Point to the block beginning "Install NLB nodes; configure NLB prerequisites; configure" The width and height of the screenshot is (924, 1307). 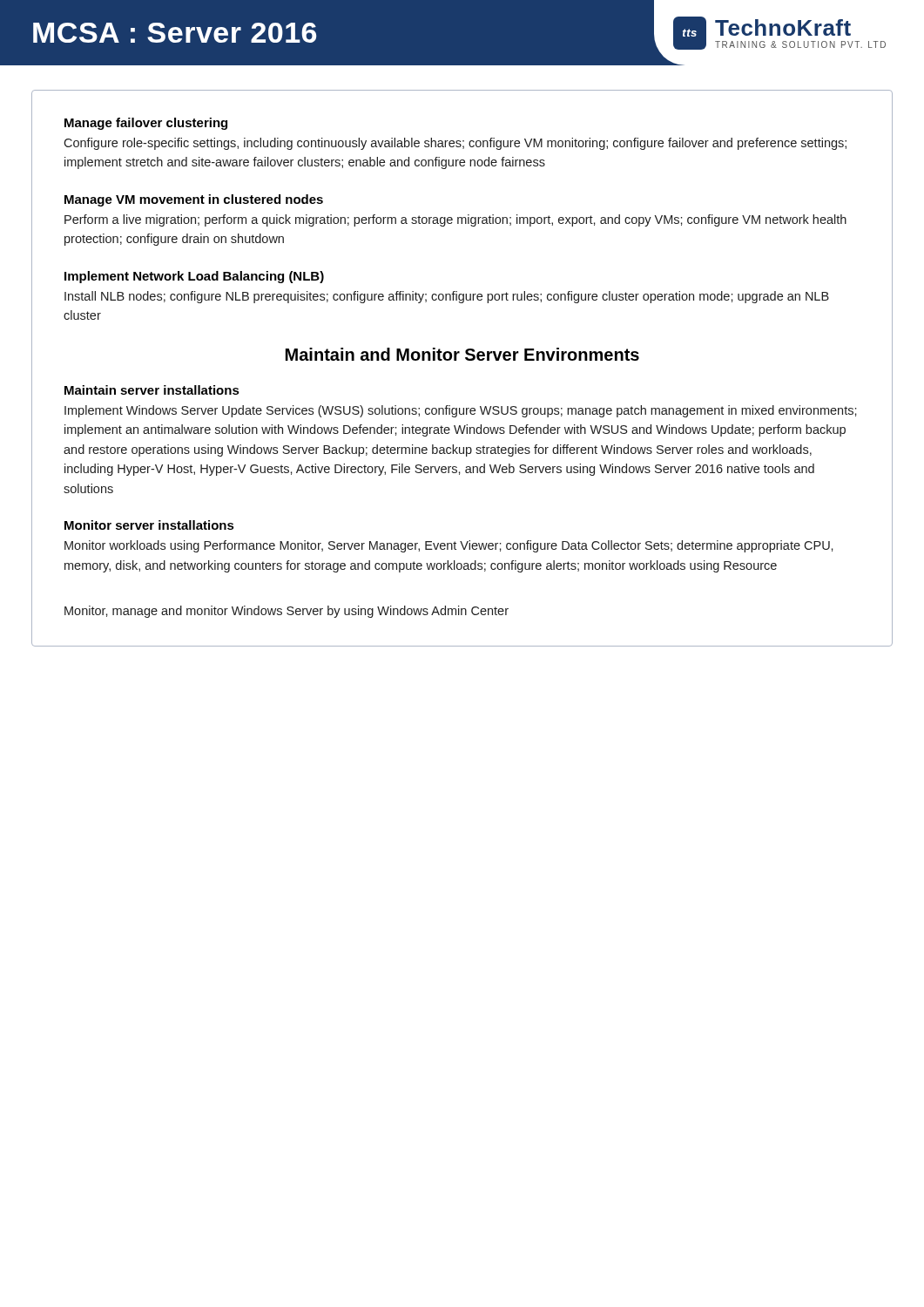446,306
